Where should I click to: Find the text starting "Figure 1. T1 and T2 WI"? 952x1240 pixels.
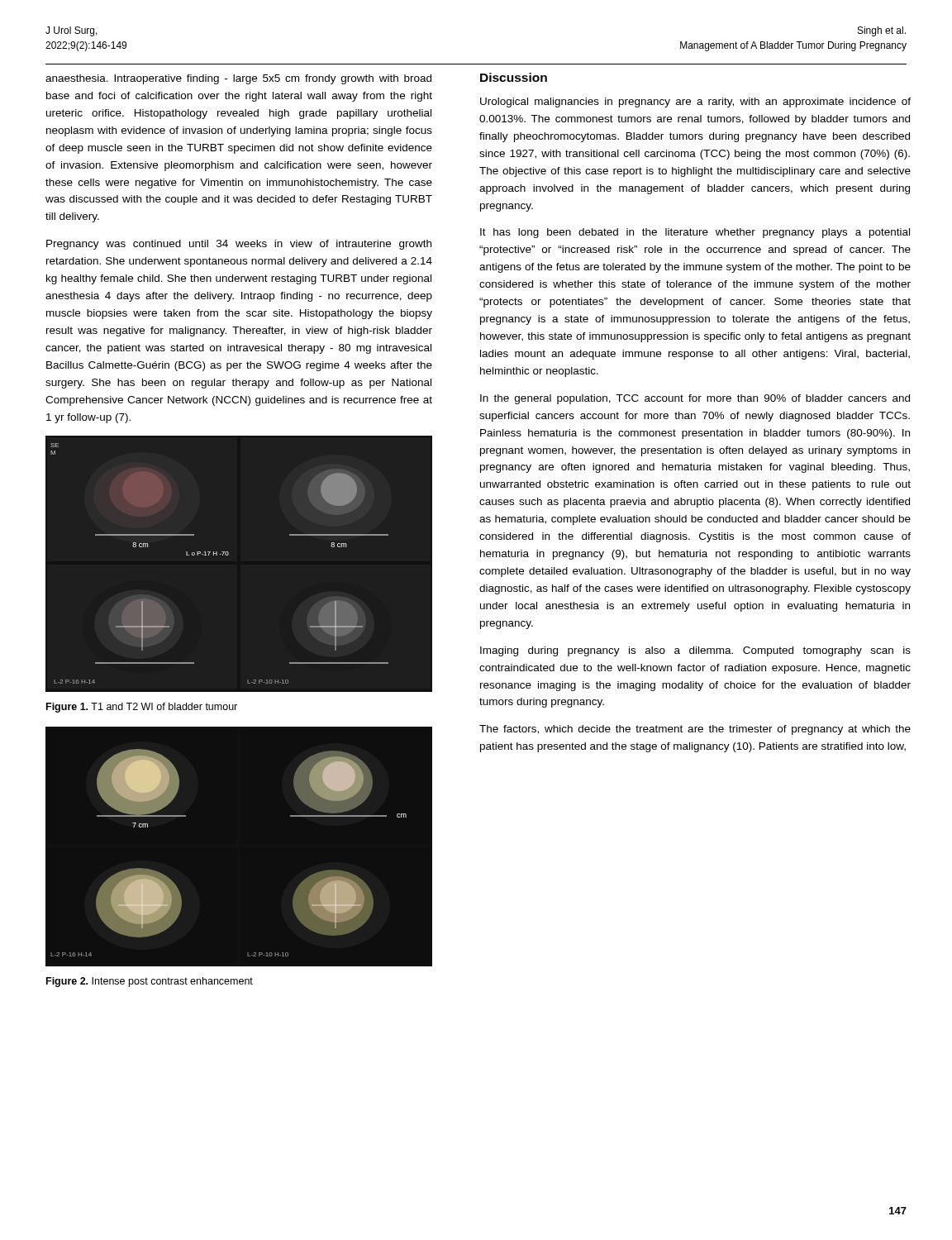pyautogui.click(x=141, y=707)
